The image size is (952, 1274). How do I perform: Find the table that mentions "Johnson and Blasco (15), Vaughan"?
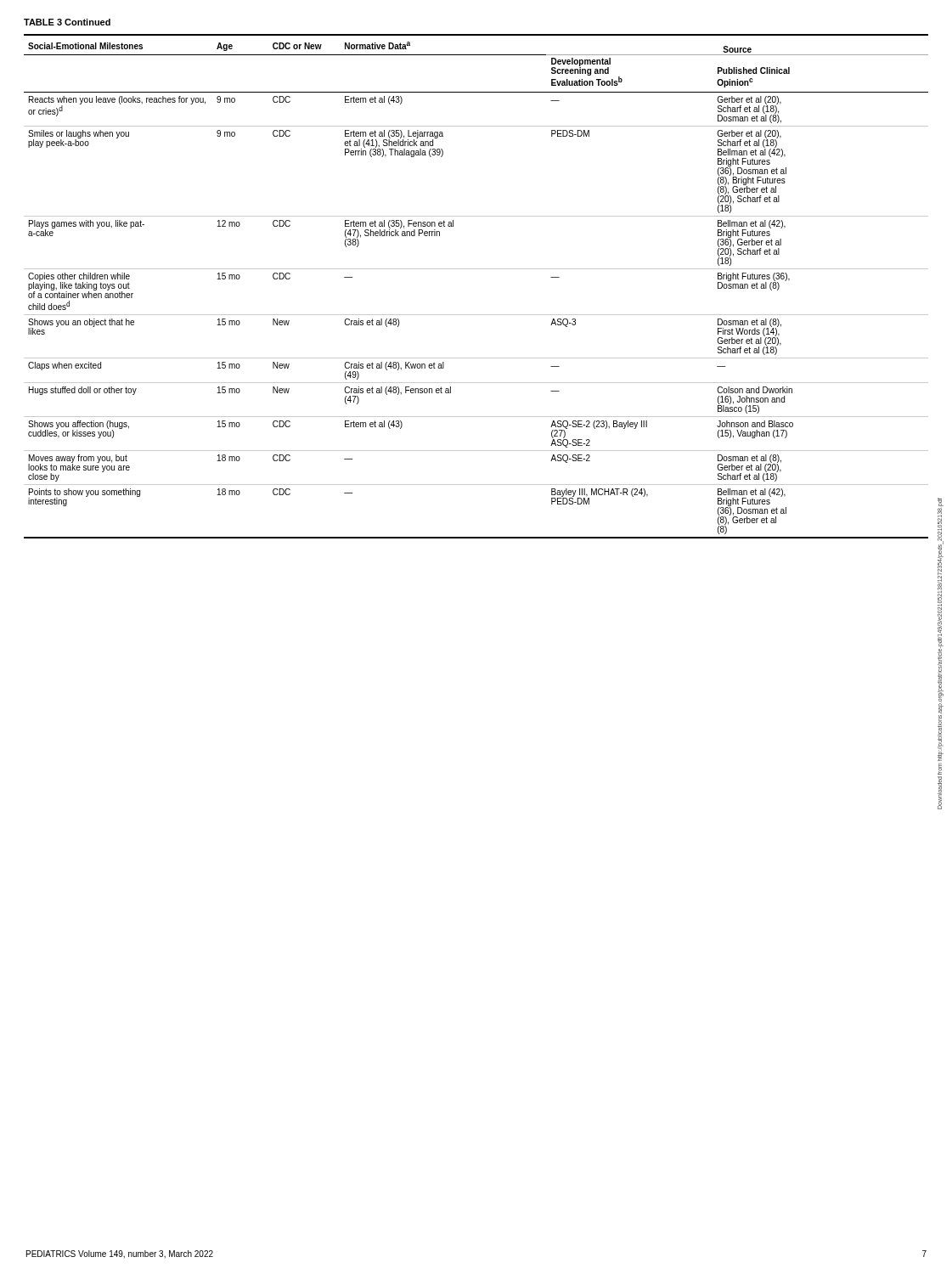pos(476,286)
